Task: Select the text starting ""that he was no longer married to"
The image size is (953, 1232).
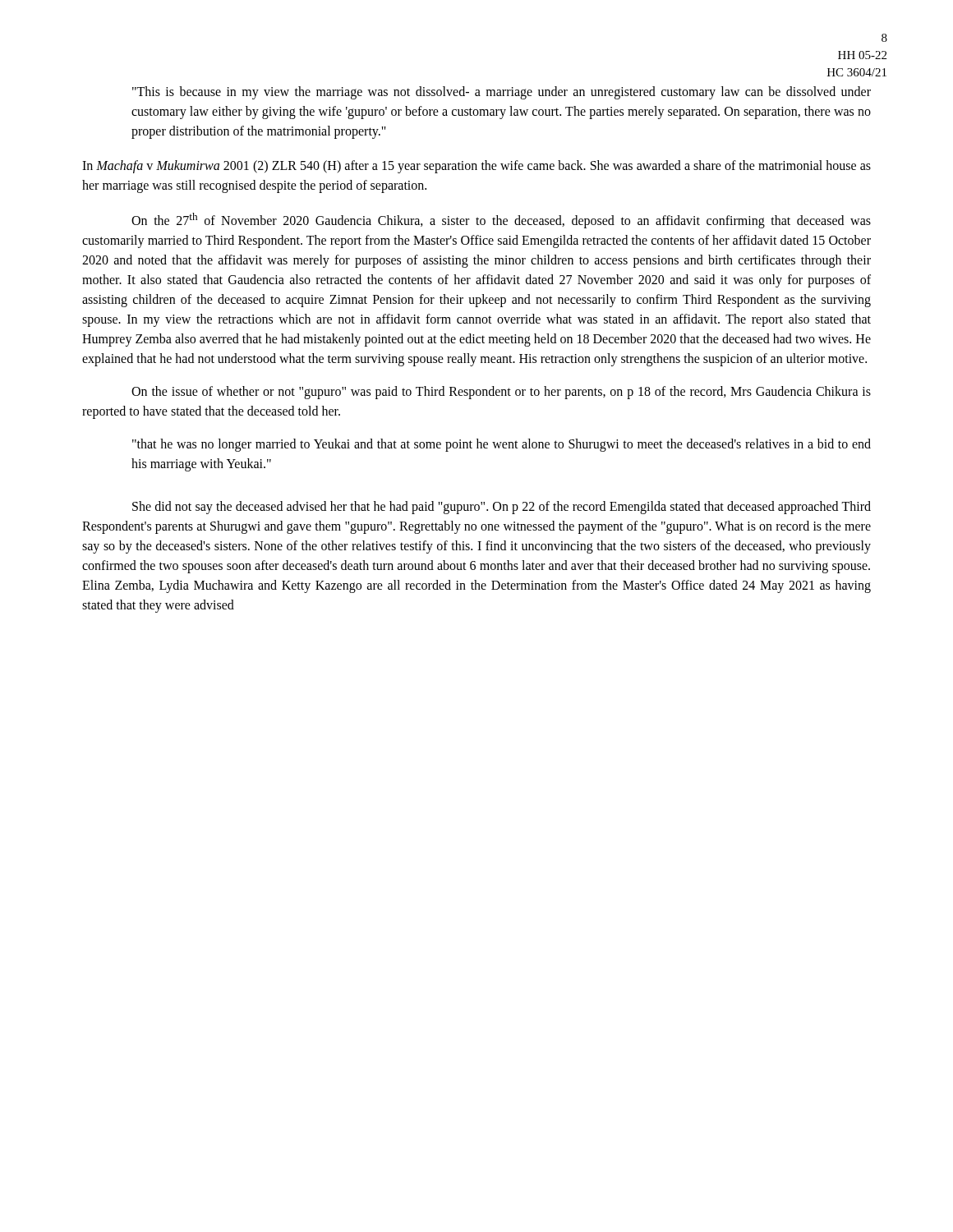Action: [501, 454]
